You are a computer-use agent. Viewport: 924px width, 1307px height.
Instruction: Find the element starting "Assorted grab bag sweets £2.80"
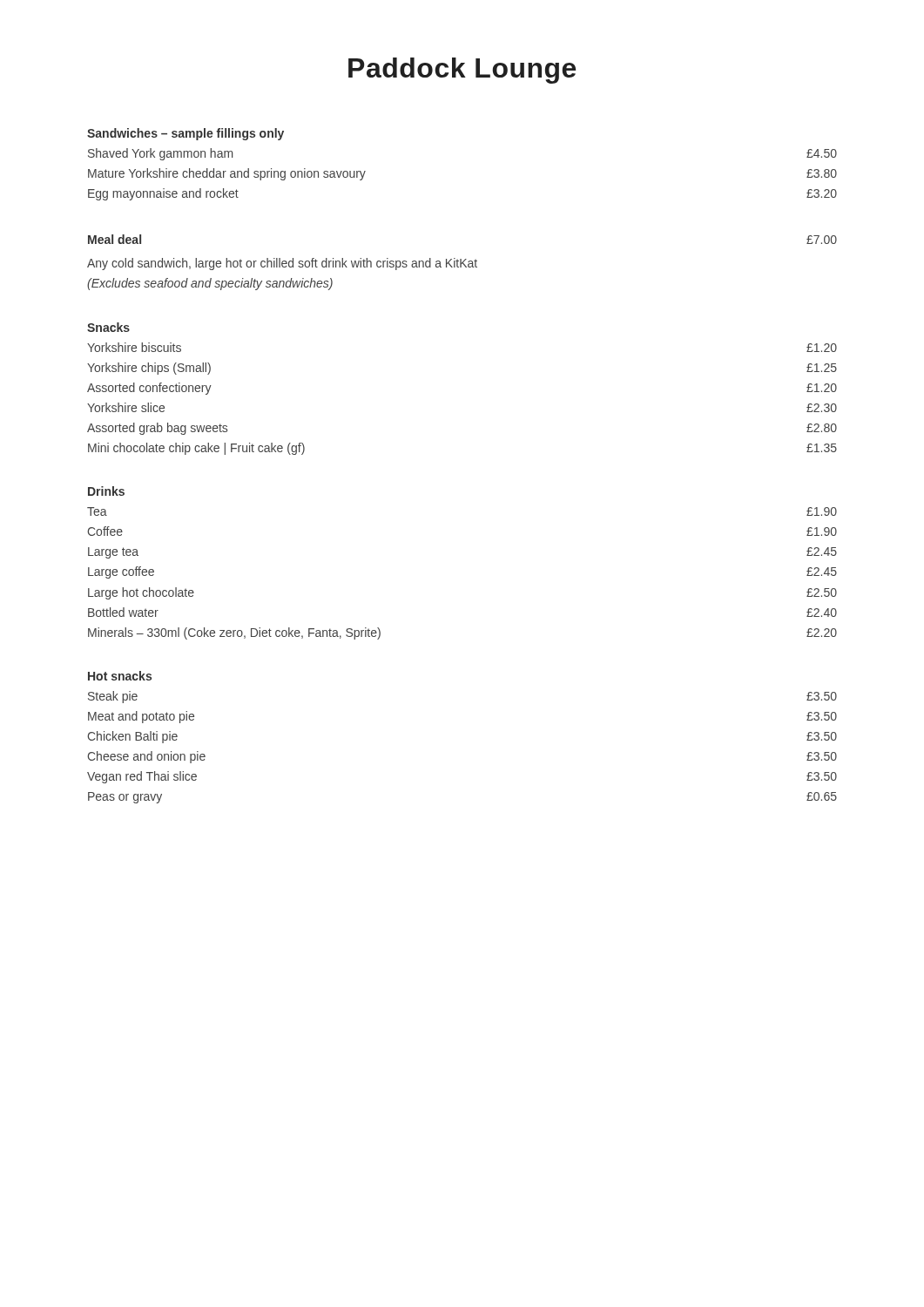click(158, 428)
